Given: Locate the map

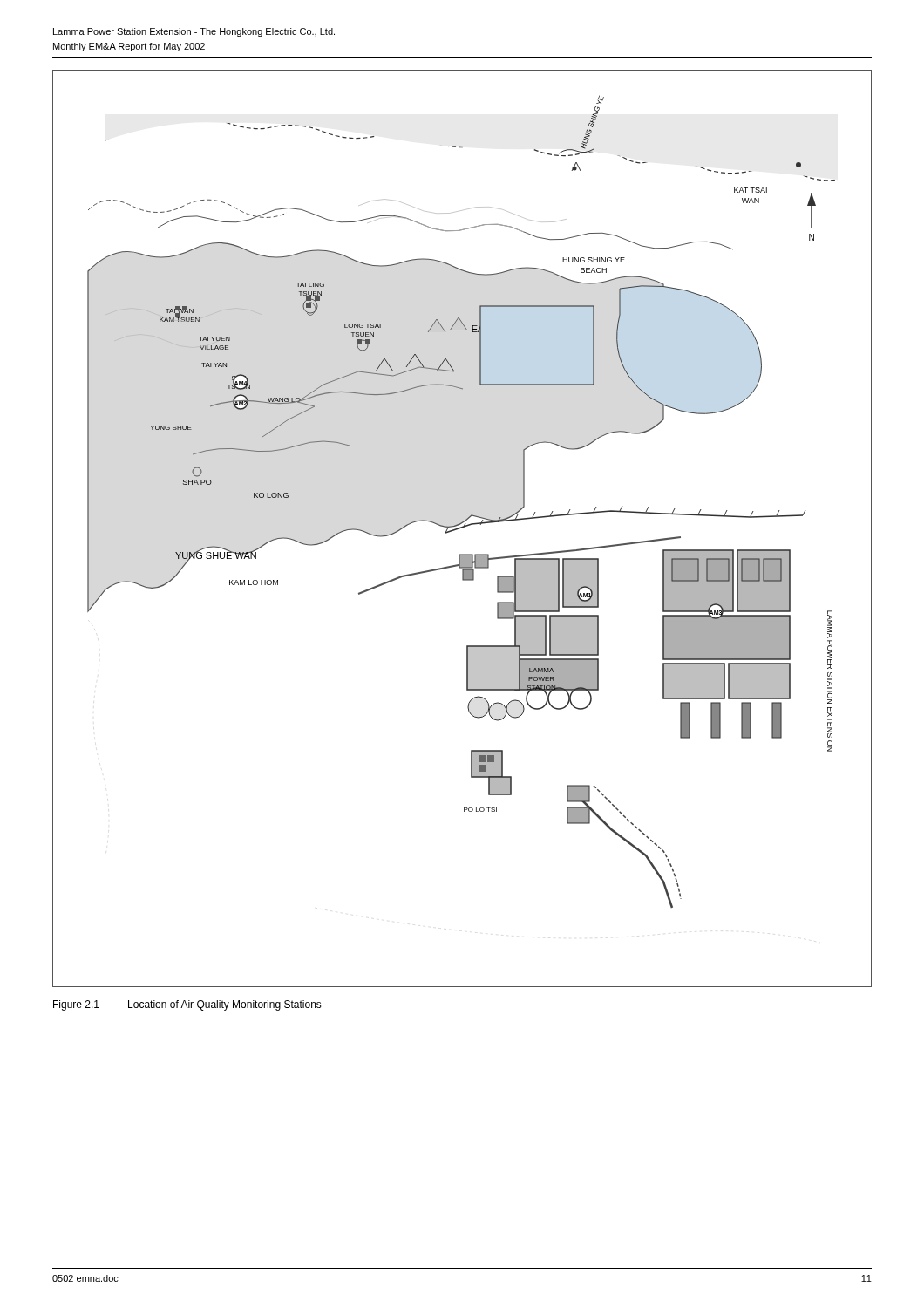Looking at the screenshot, I should (x=462, y=528).
